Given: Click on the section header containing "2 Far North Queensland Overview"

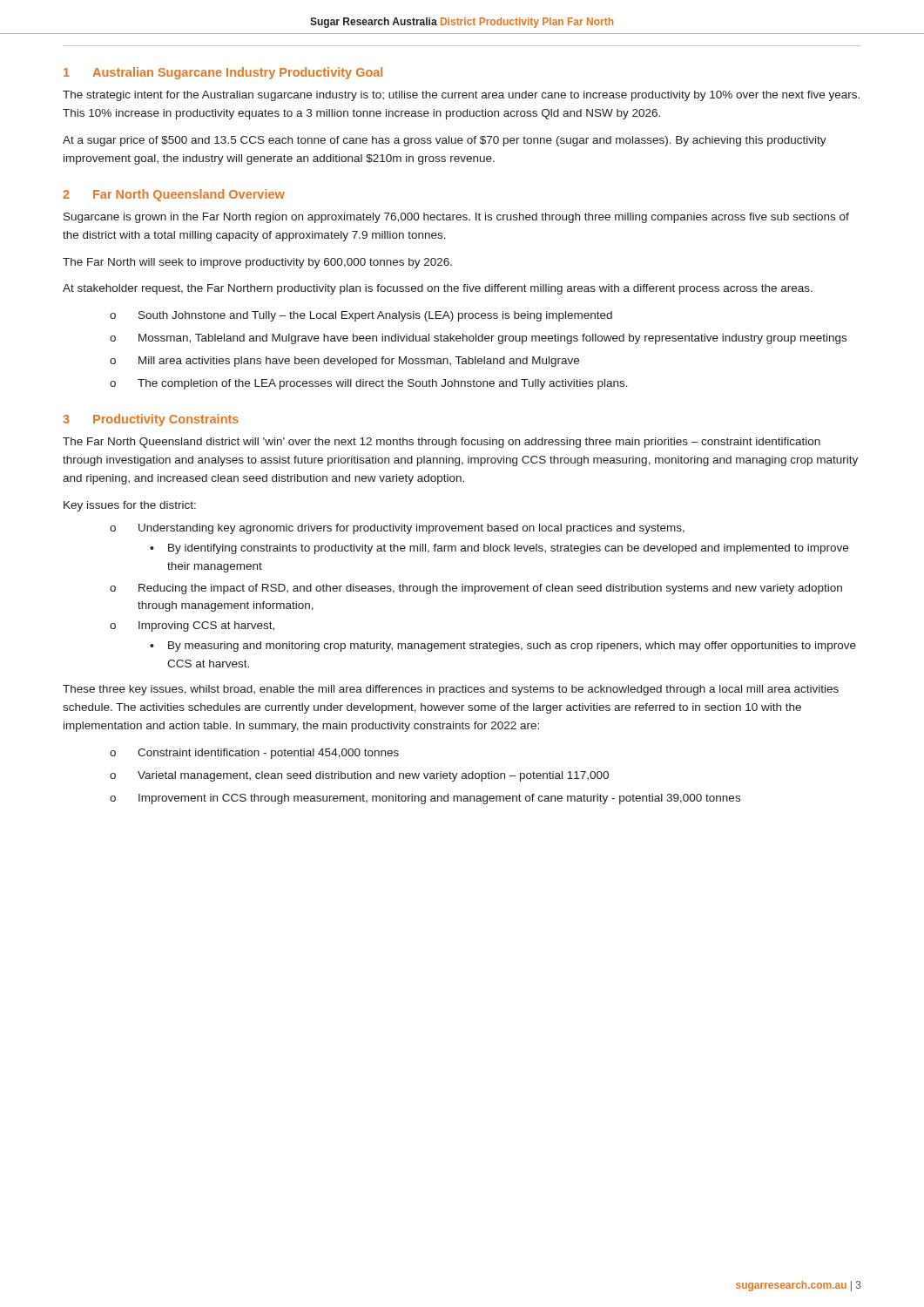Looking at the screenshot, I should [174, 194].
